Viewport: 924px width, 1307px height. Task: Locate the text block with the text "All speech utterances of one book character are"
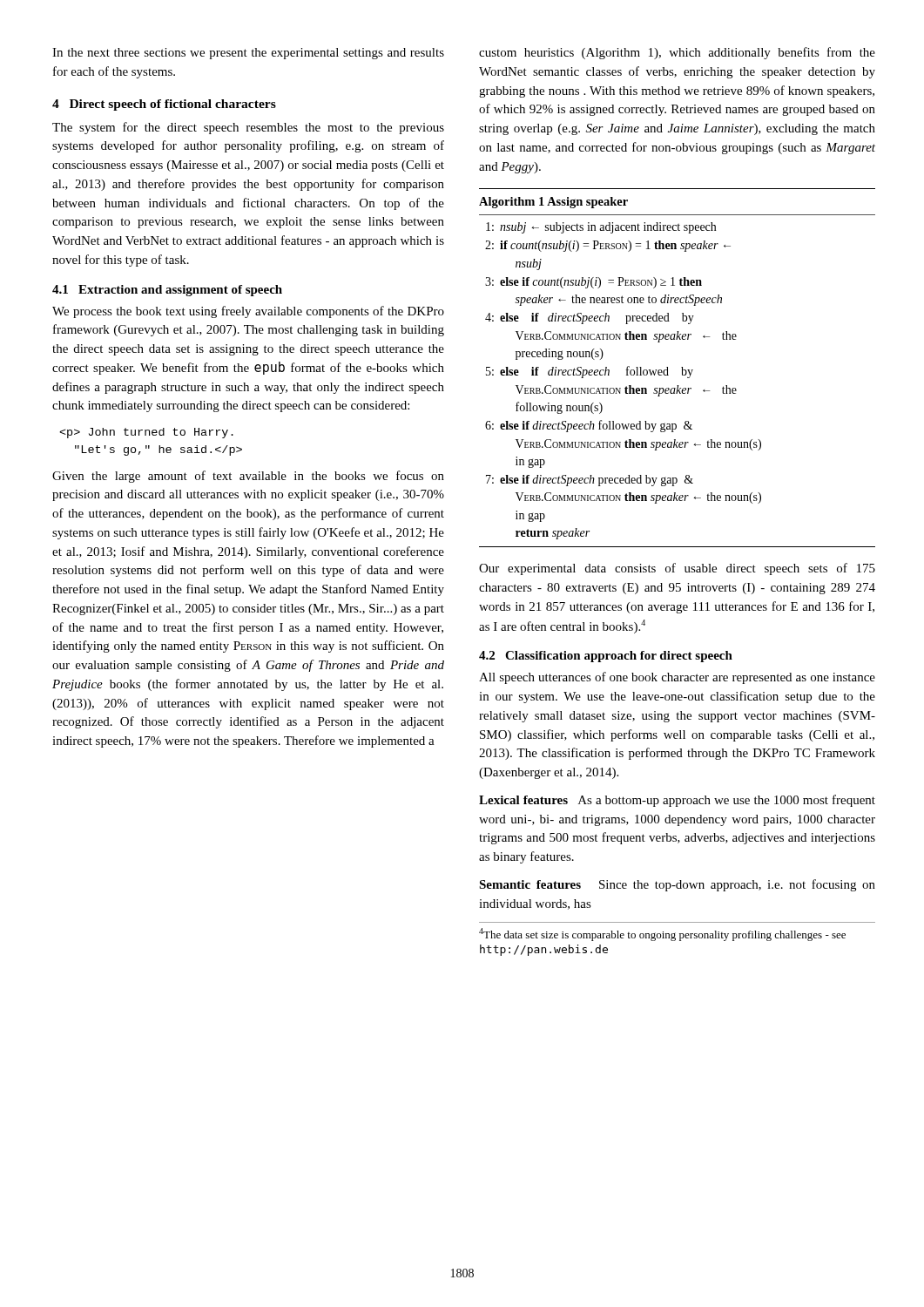(x=677, y=726)
